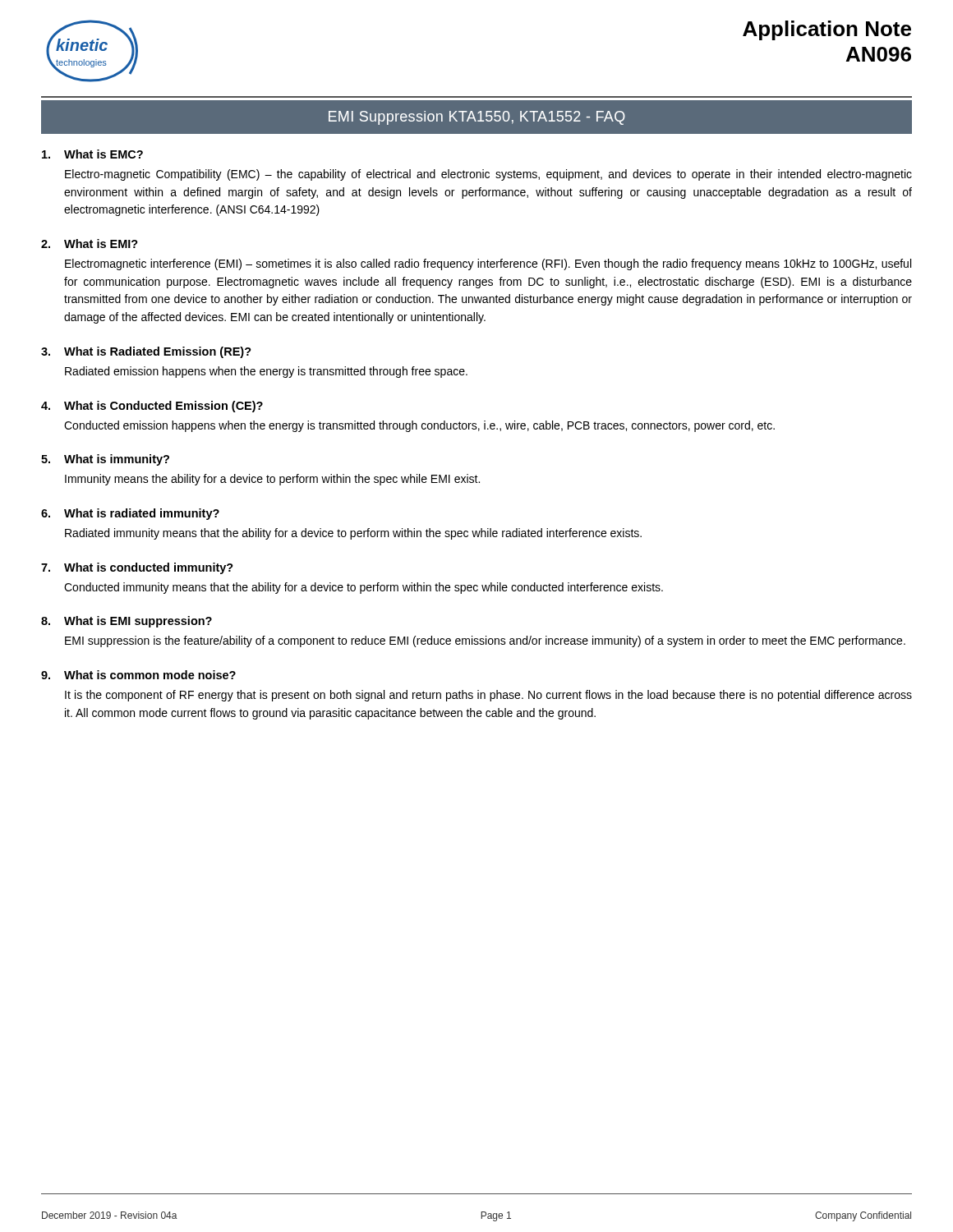Viewport: 953px width, 1232px height.
Task: Point to the text block starting "What is EMC? Electro-magnetic Compatibility (EMC) –"
Action: 476,184
